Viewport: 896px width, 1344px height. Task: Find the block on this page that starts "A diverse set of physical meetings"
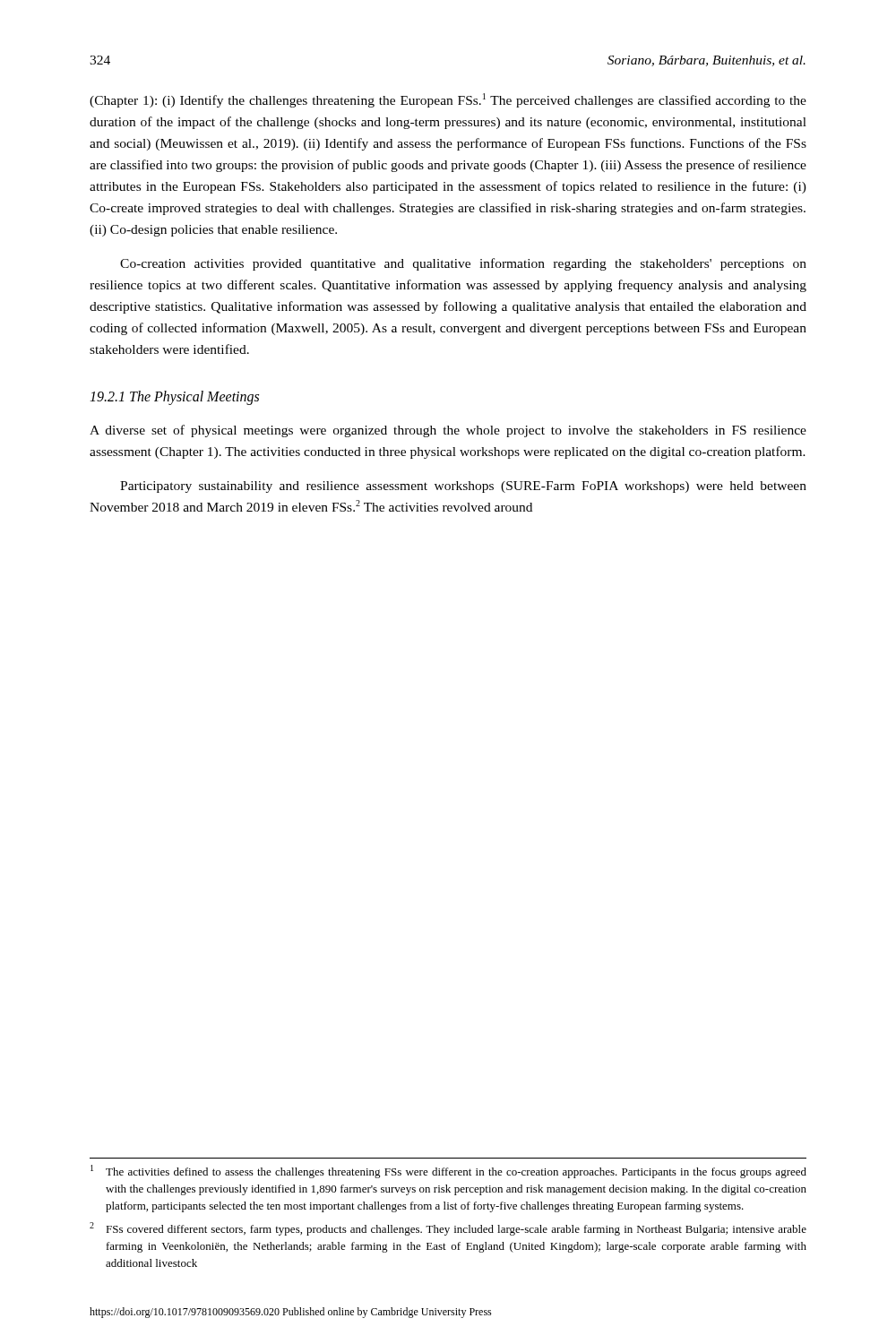click(x=448, y=441)
